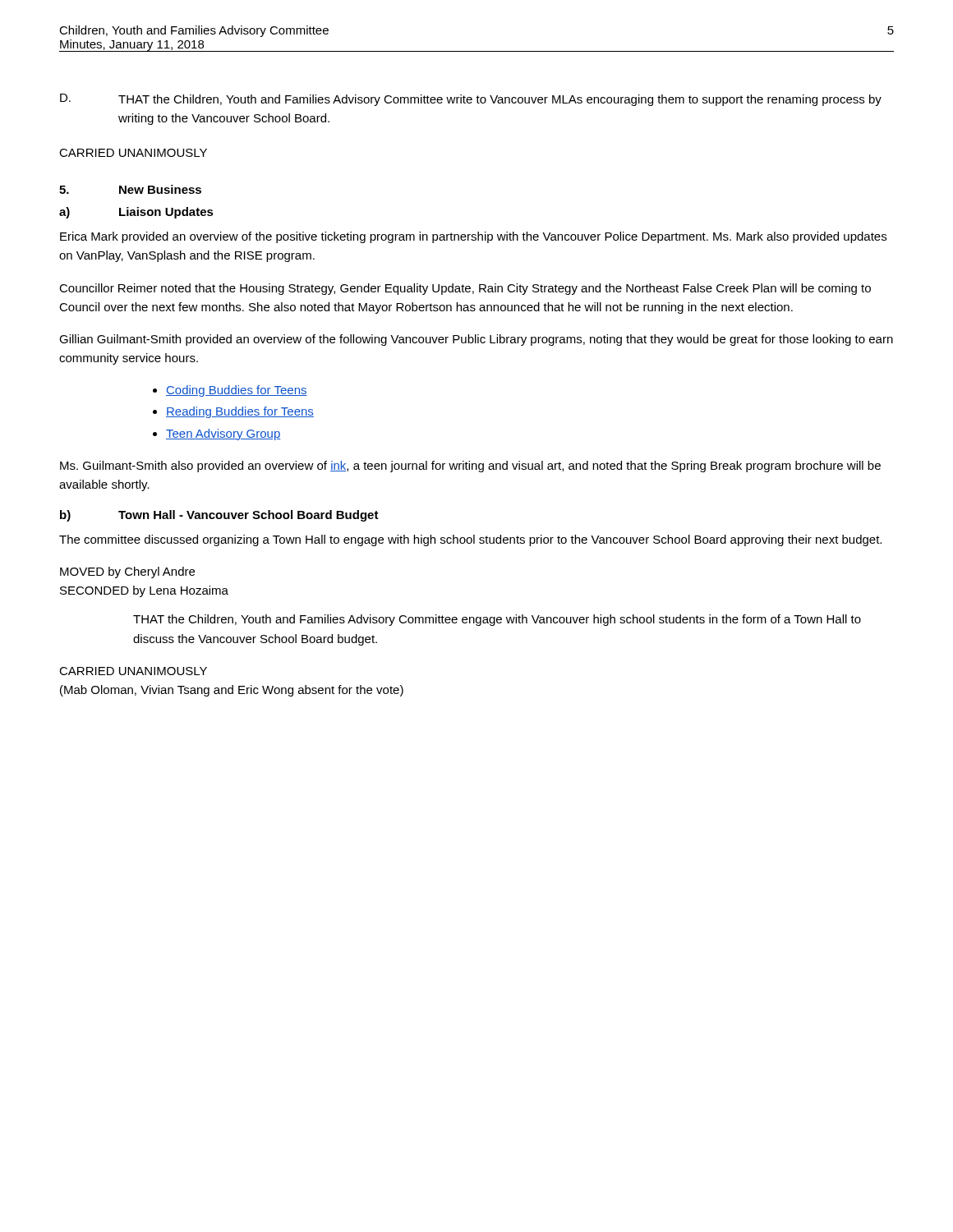The width and height of the screenshot is (953, 1232).
Task: Point to the region starting "MOVED by Cheryl Andre SECONDED by Lena Hozaima"
Action: [144, 581]
